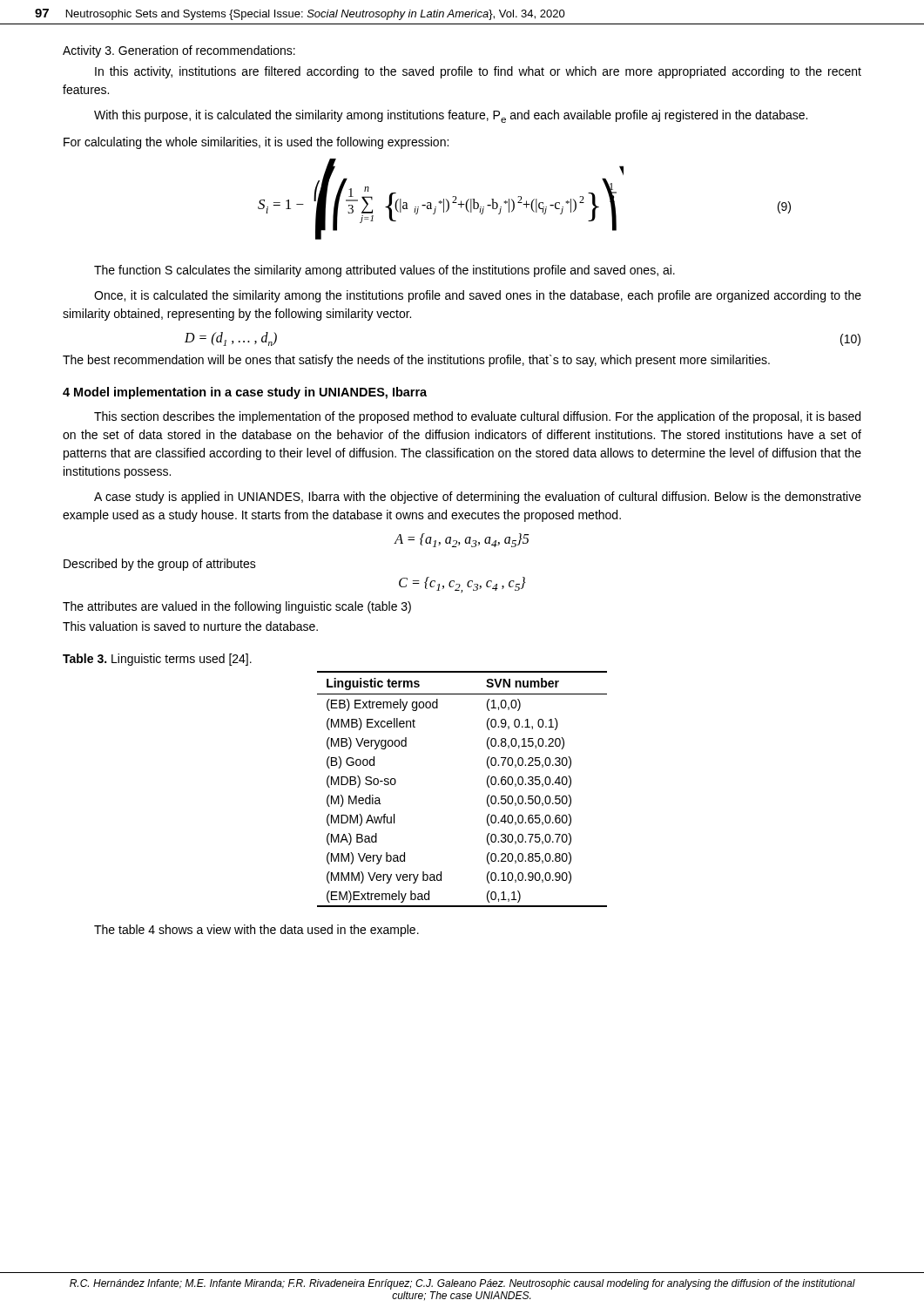The image size is (924, 1307).
Task: Locate the passage starting "Once, it is calculated"
Action: [462, 305]
